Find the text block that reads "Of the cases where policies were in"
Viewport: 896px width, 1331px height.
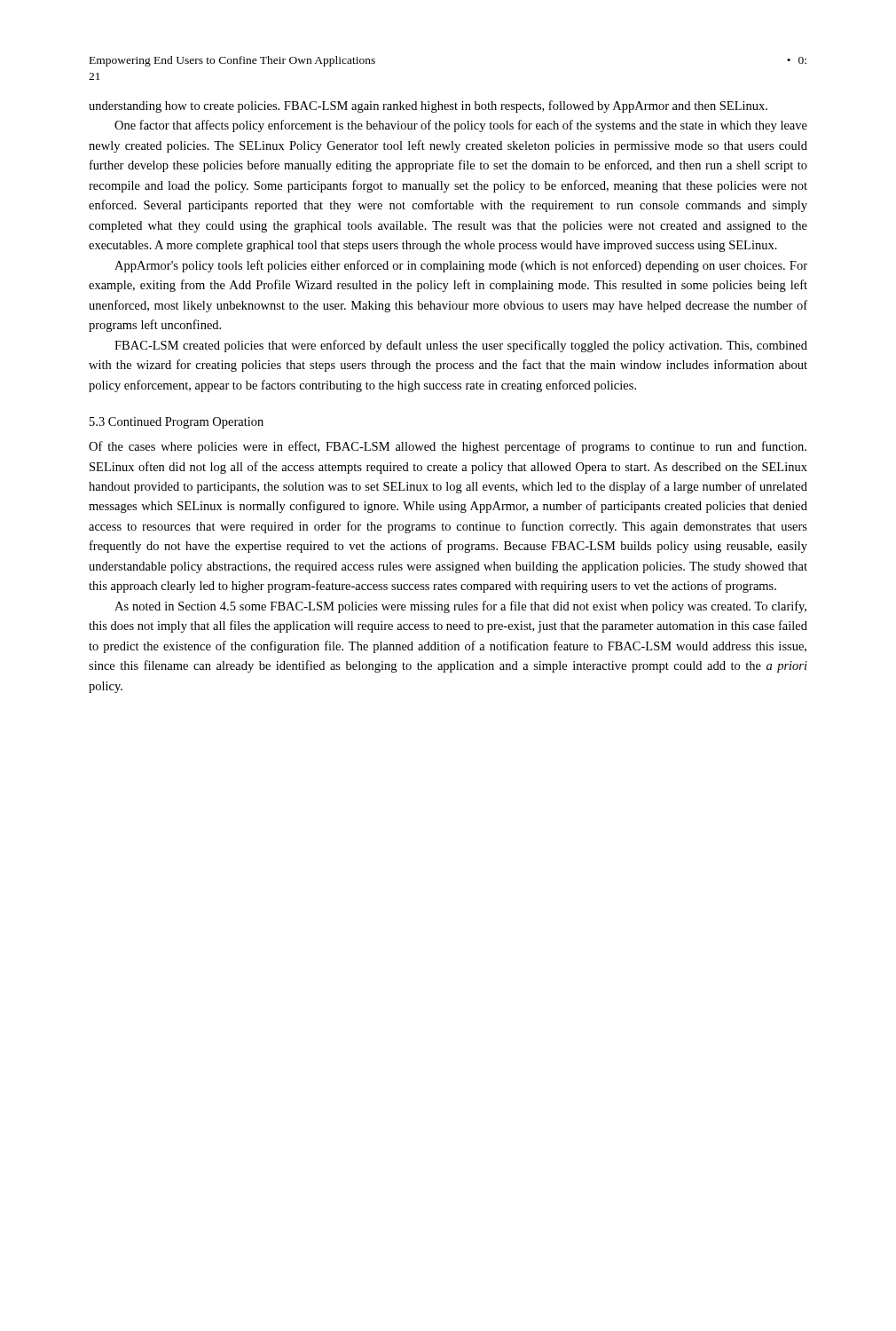(448, 566)
